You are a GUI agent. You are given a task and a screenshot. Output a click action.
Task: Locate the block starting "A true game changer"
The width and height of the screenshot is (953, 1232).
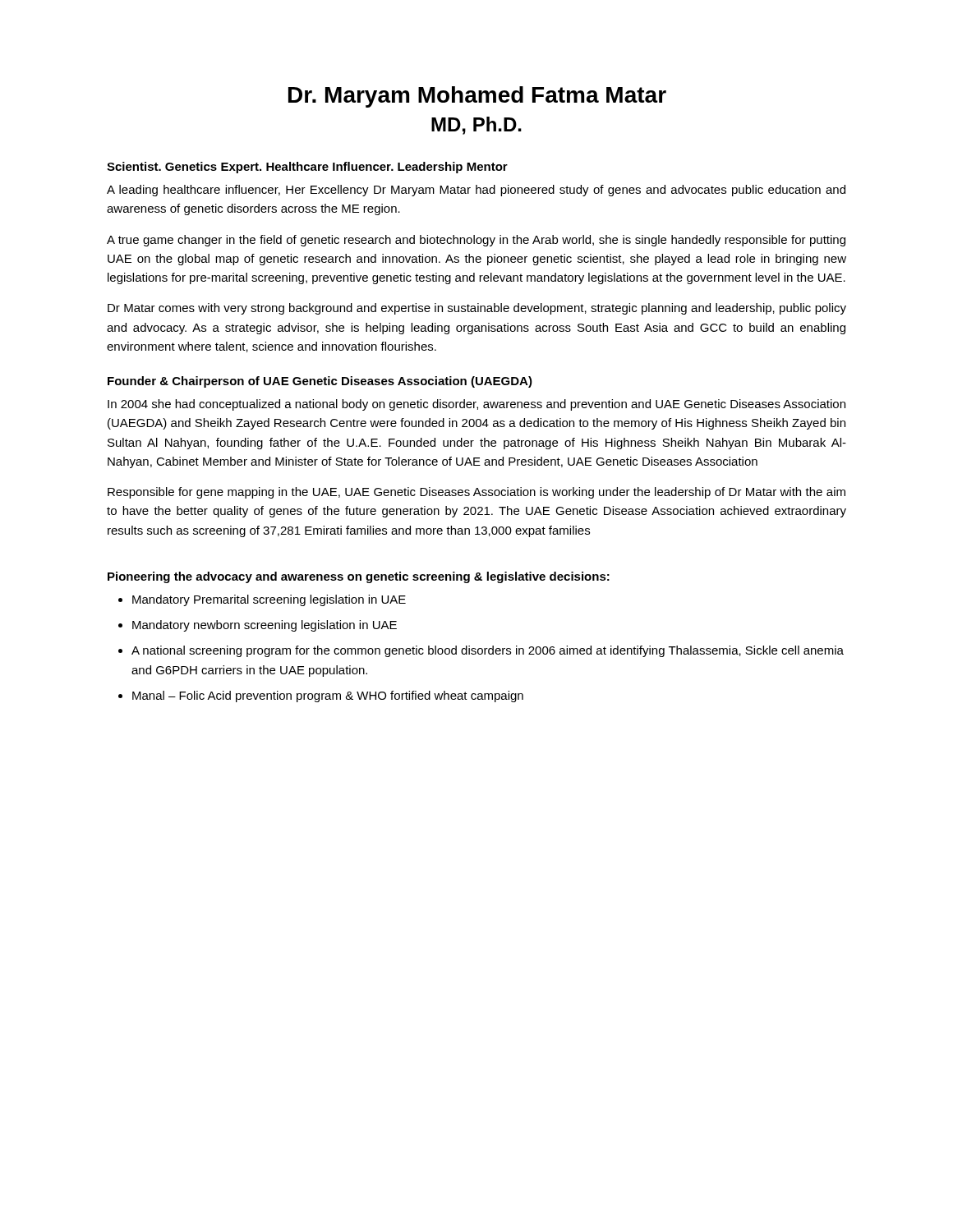click(x=476, y=258)
